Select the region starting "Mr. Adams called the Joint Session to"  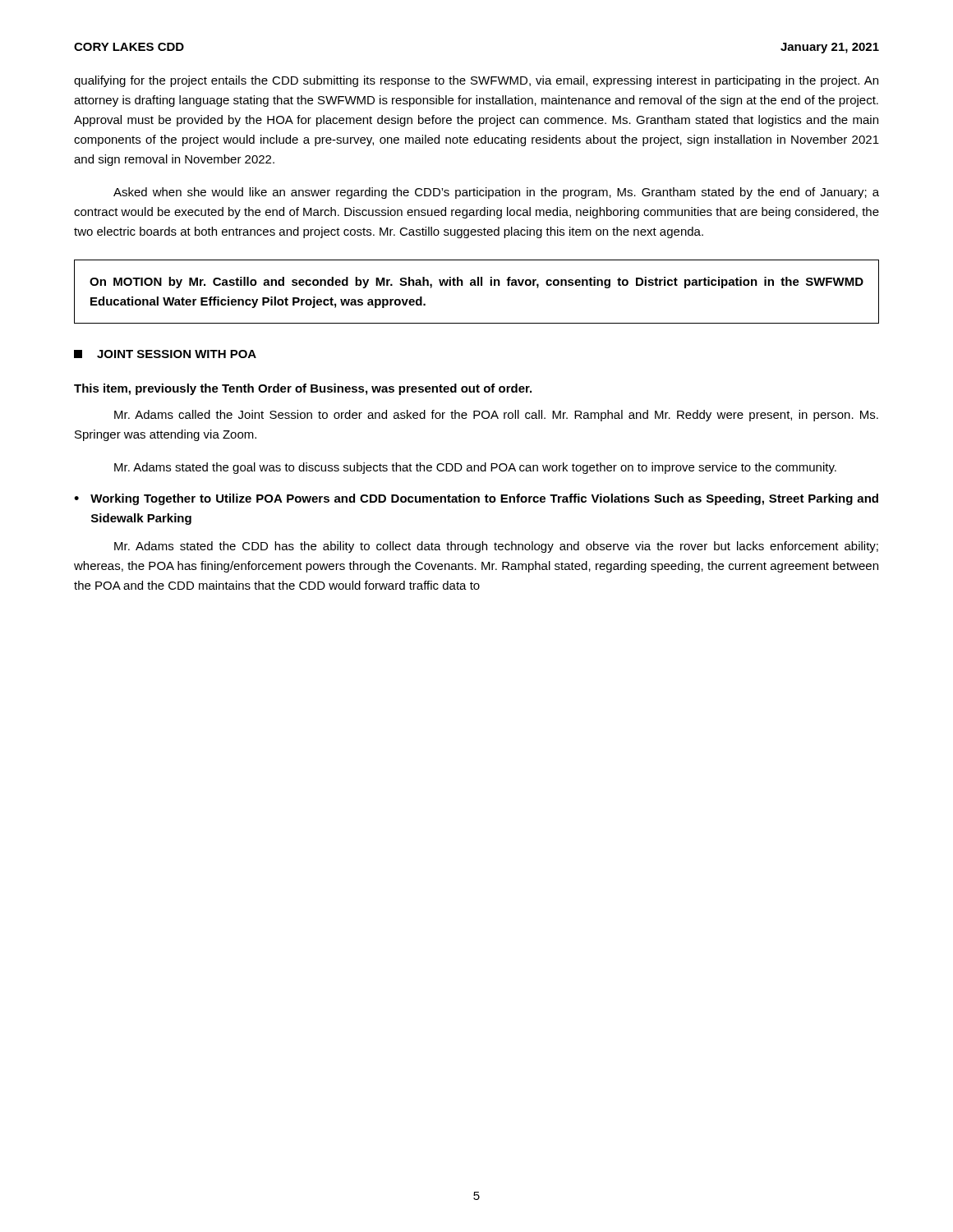click(x=476, y=425)
